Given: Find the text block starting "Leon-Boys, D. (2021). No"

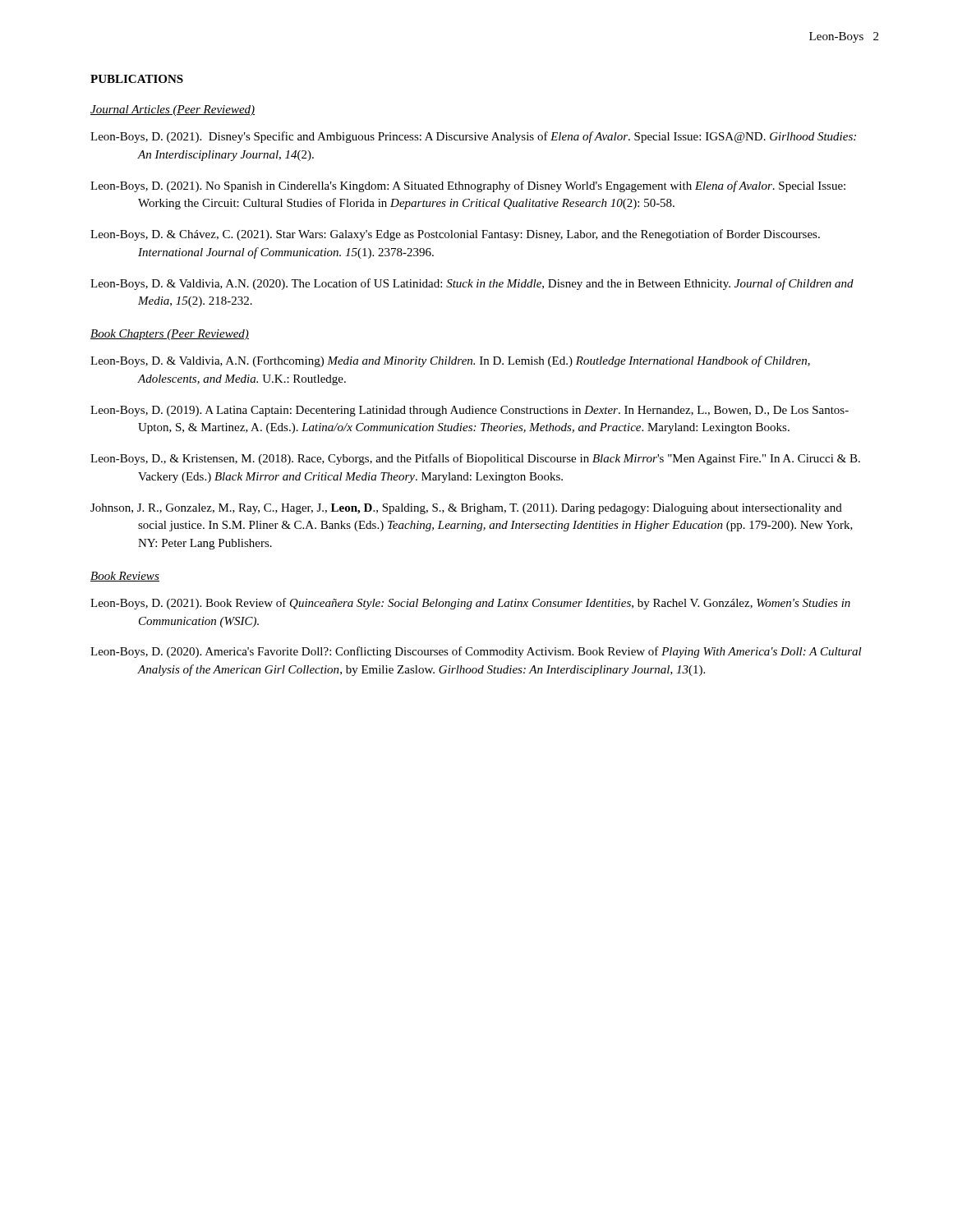Looking at the screenshot, I should (x=468, y=194).
